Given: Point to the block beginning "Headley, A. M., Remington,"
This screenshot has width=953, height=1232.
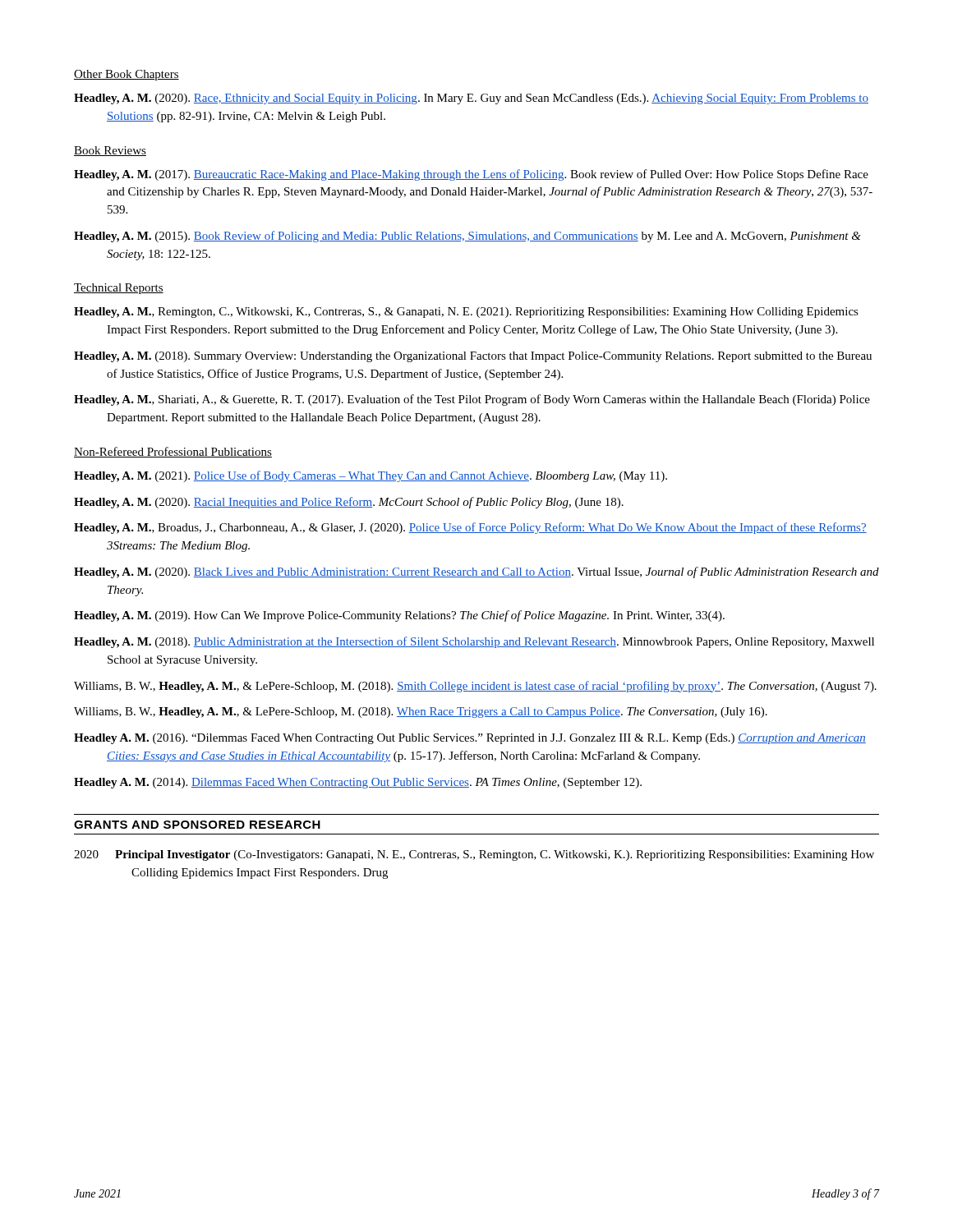Looking at the screenshot, I should pos(466,320).
